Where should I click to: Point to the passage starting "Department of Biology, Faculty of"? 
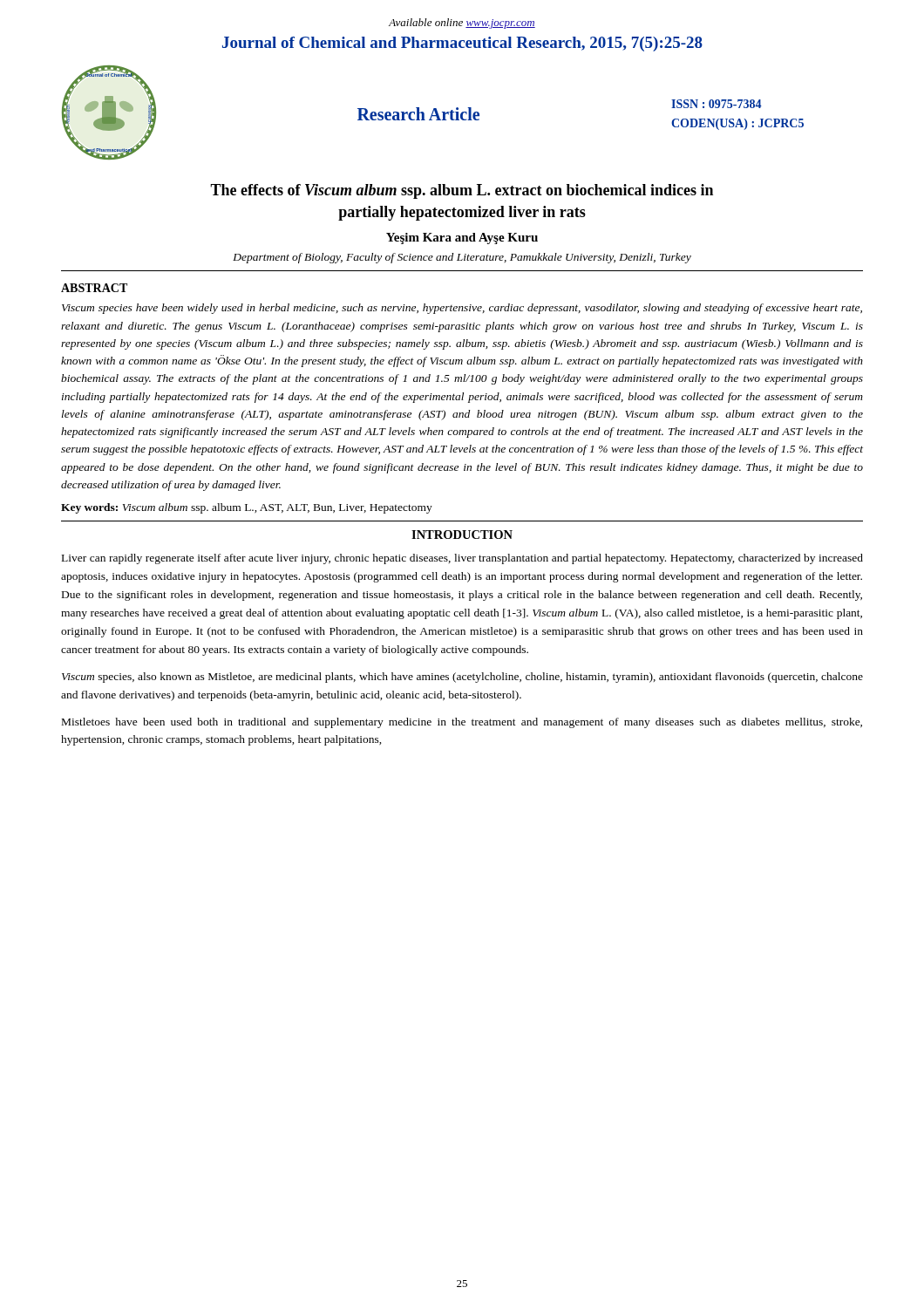(x=462, y=257)
